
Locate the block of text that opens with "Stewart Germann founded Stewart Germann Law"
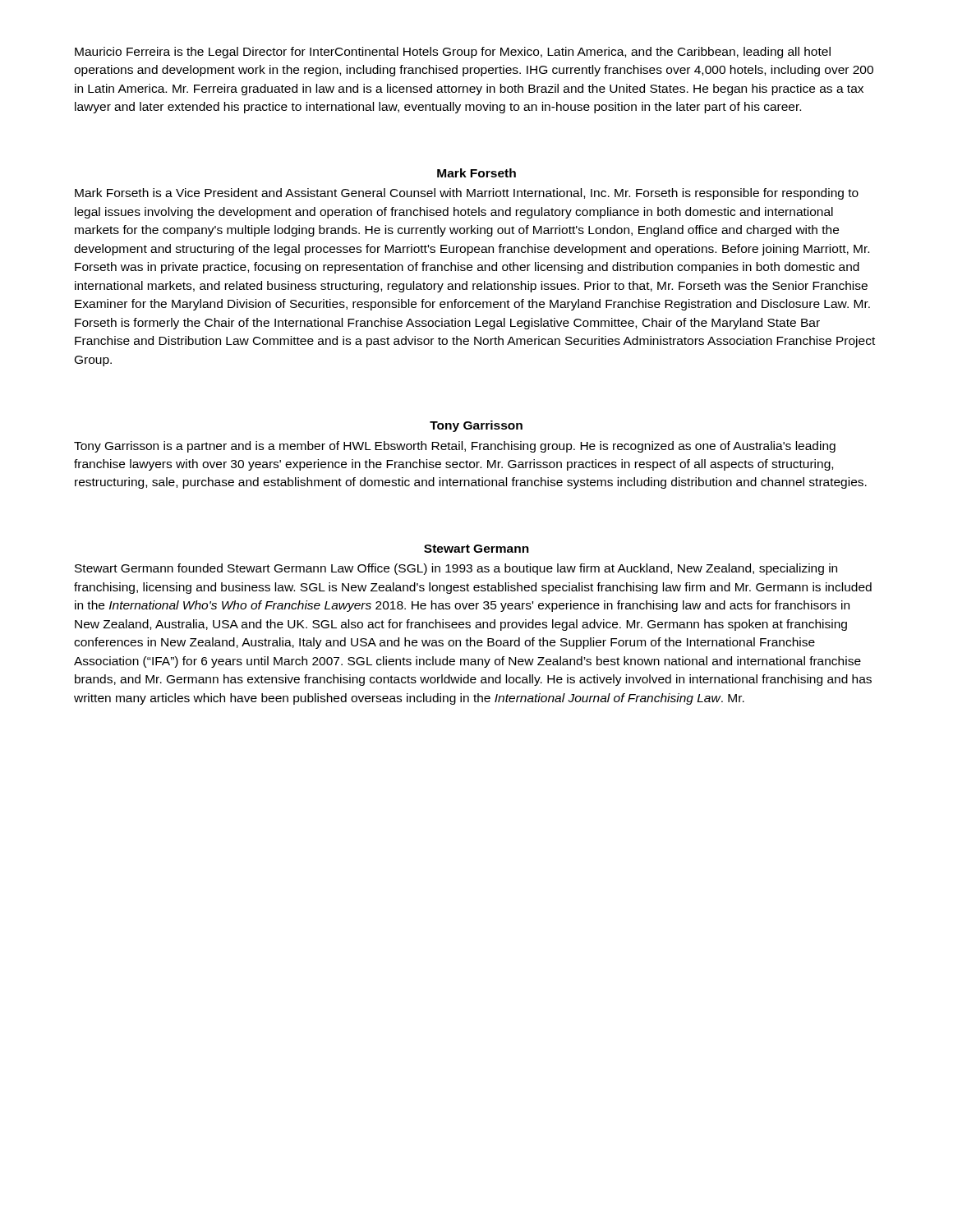476,633
